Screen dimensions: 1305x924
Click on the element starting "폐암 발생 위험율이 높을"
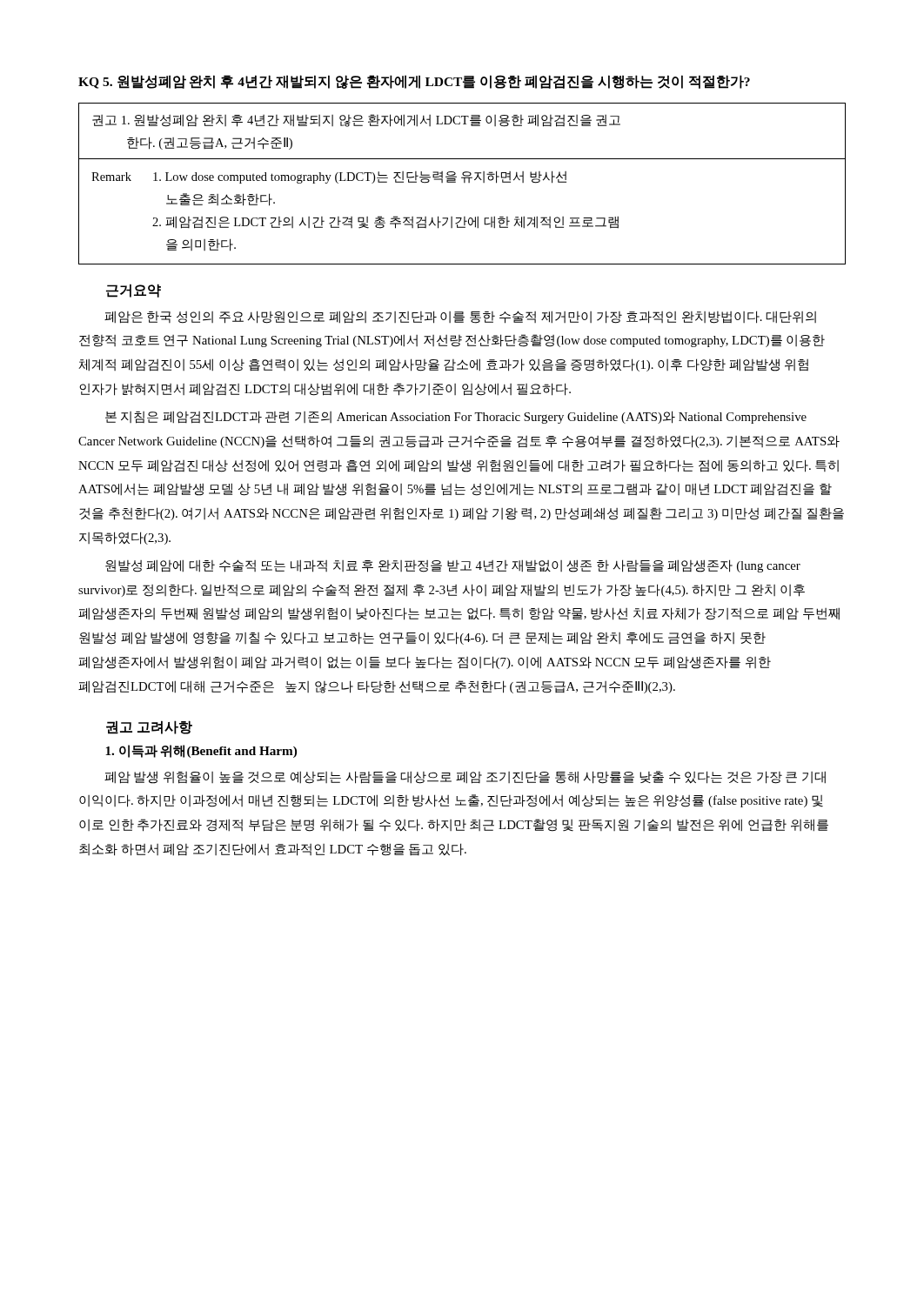454,813
